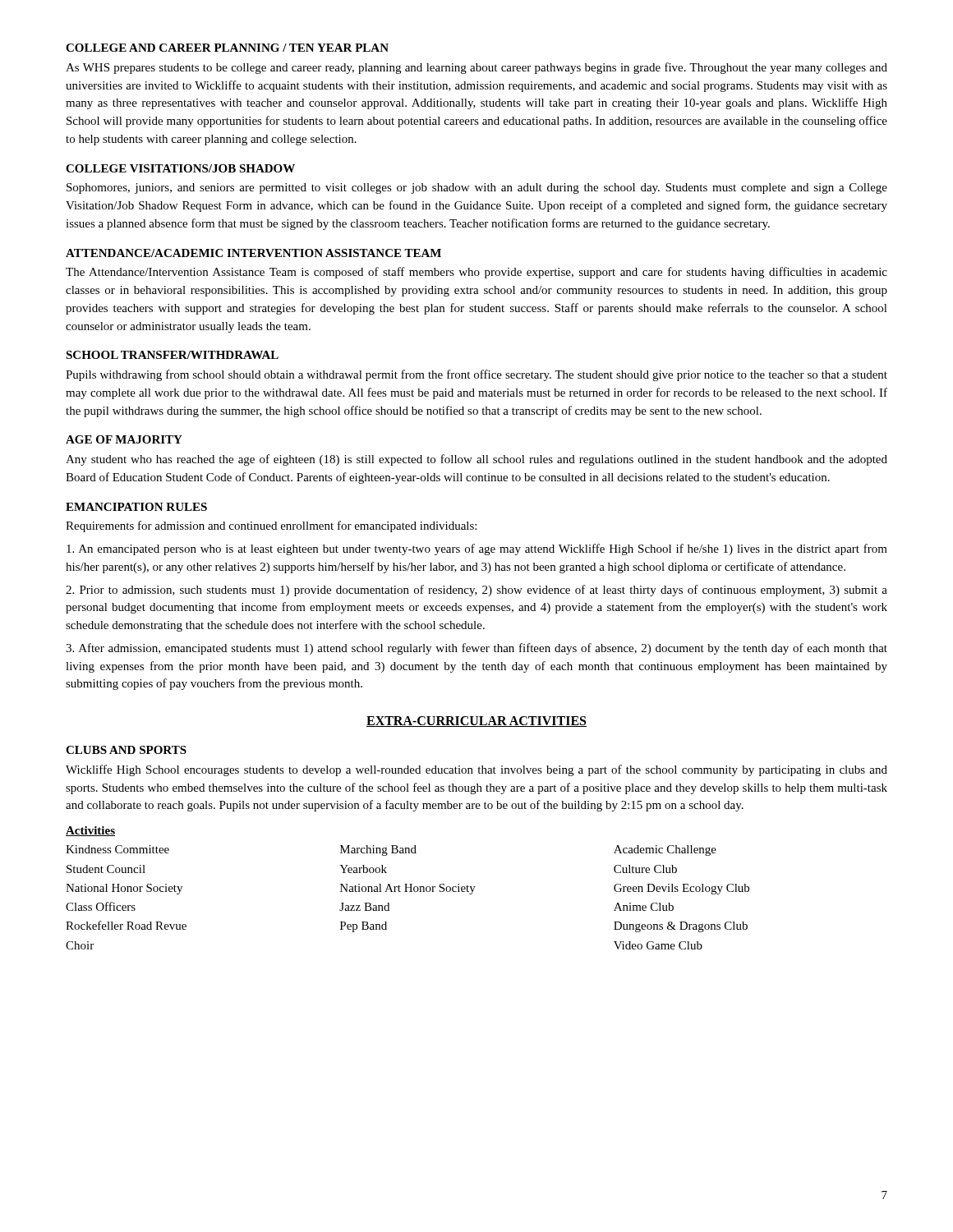This screenshot has width=953, height=1232.
Task: Locate the section header that says "EMANCIPATION RULES"
Action: (x=137, y=506)
